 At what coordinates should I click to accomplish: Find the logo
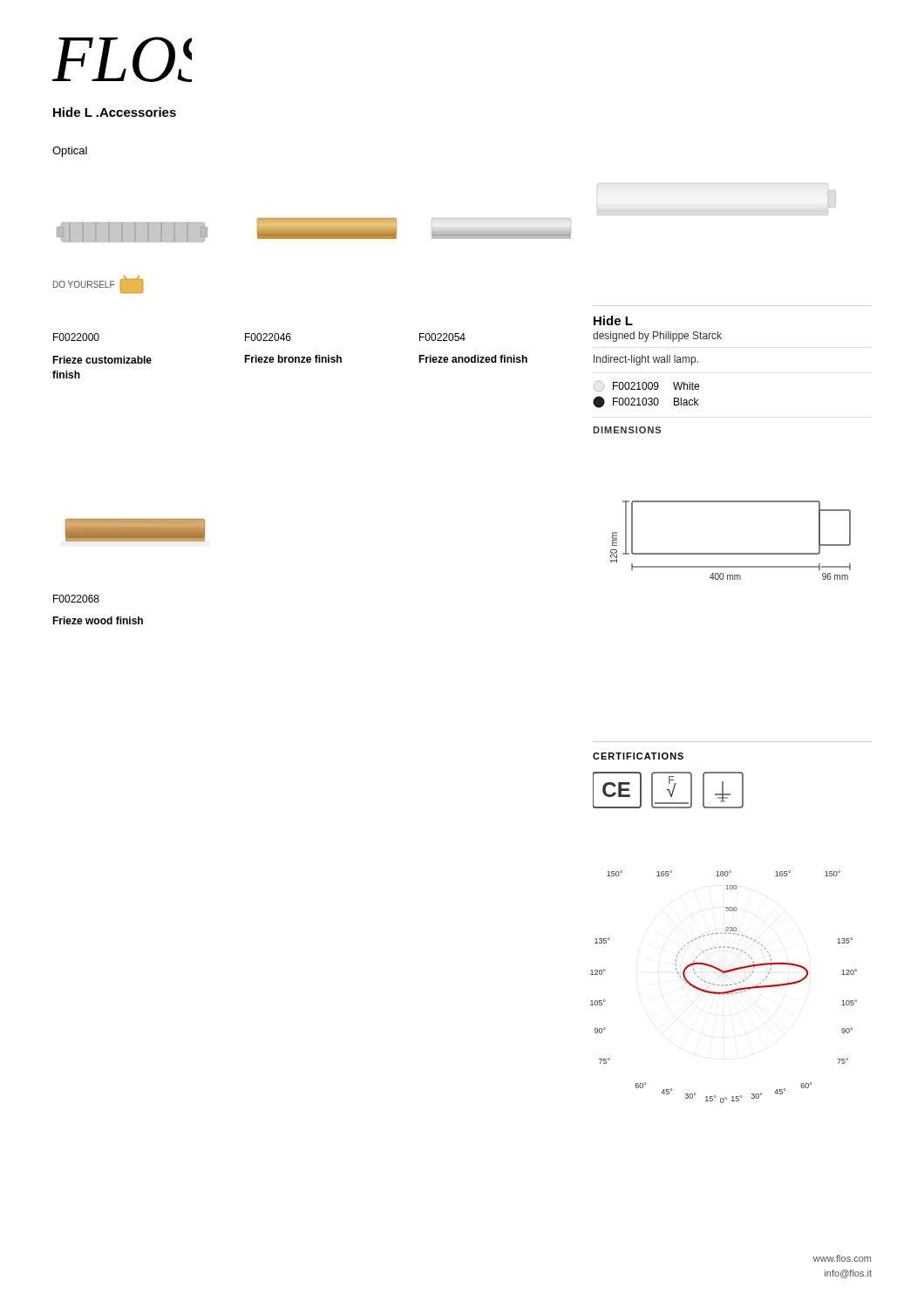[x=122, y=58]
